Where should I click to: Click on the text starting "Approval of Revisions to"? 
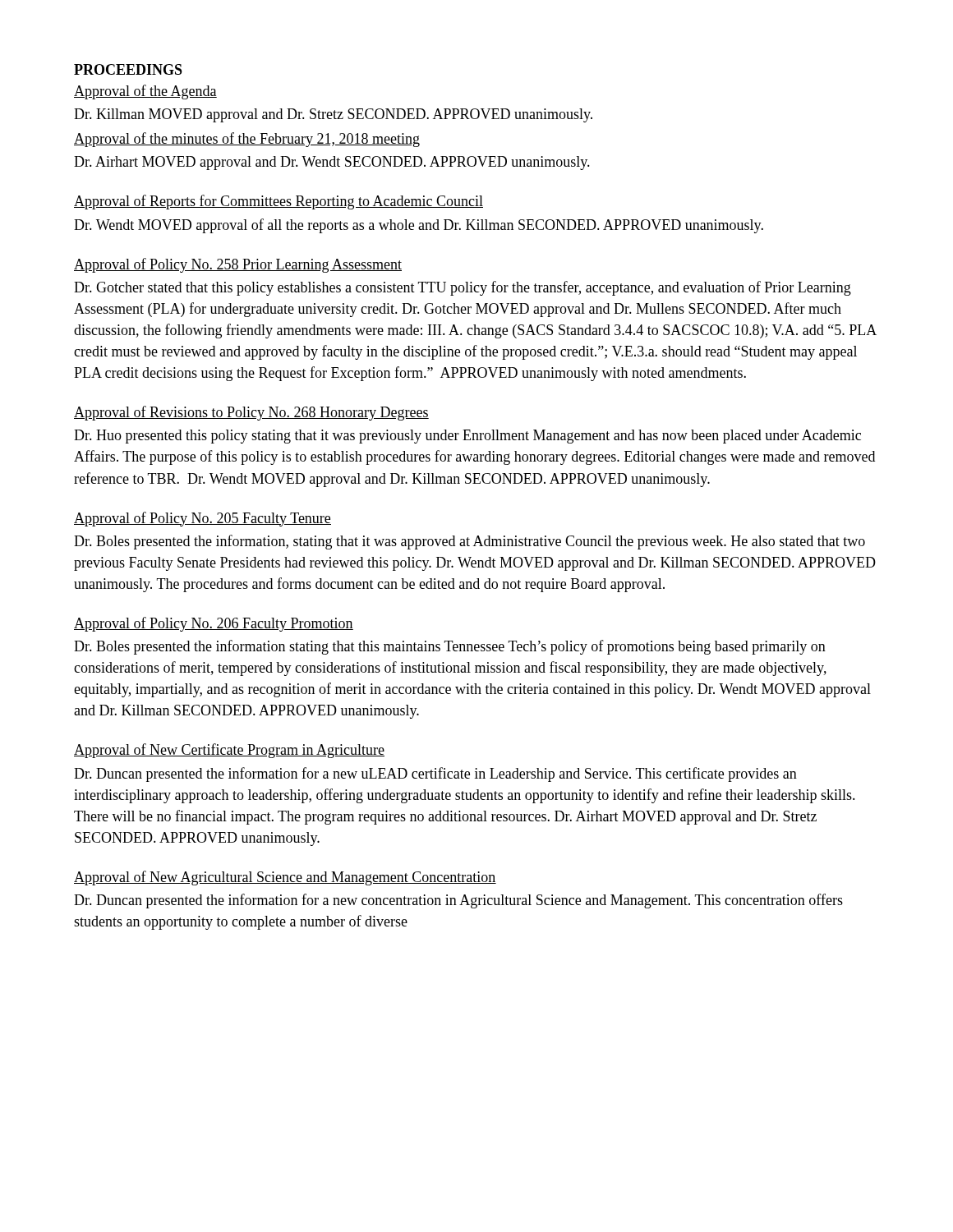pos(251,412)
